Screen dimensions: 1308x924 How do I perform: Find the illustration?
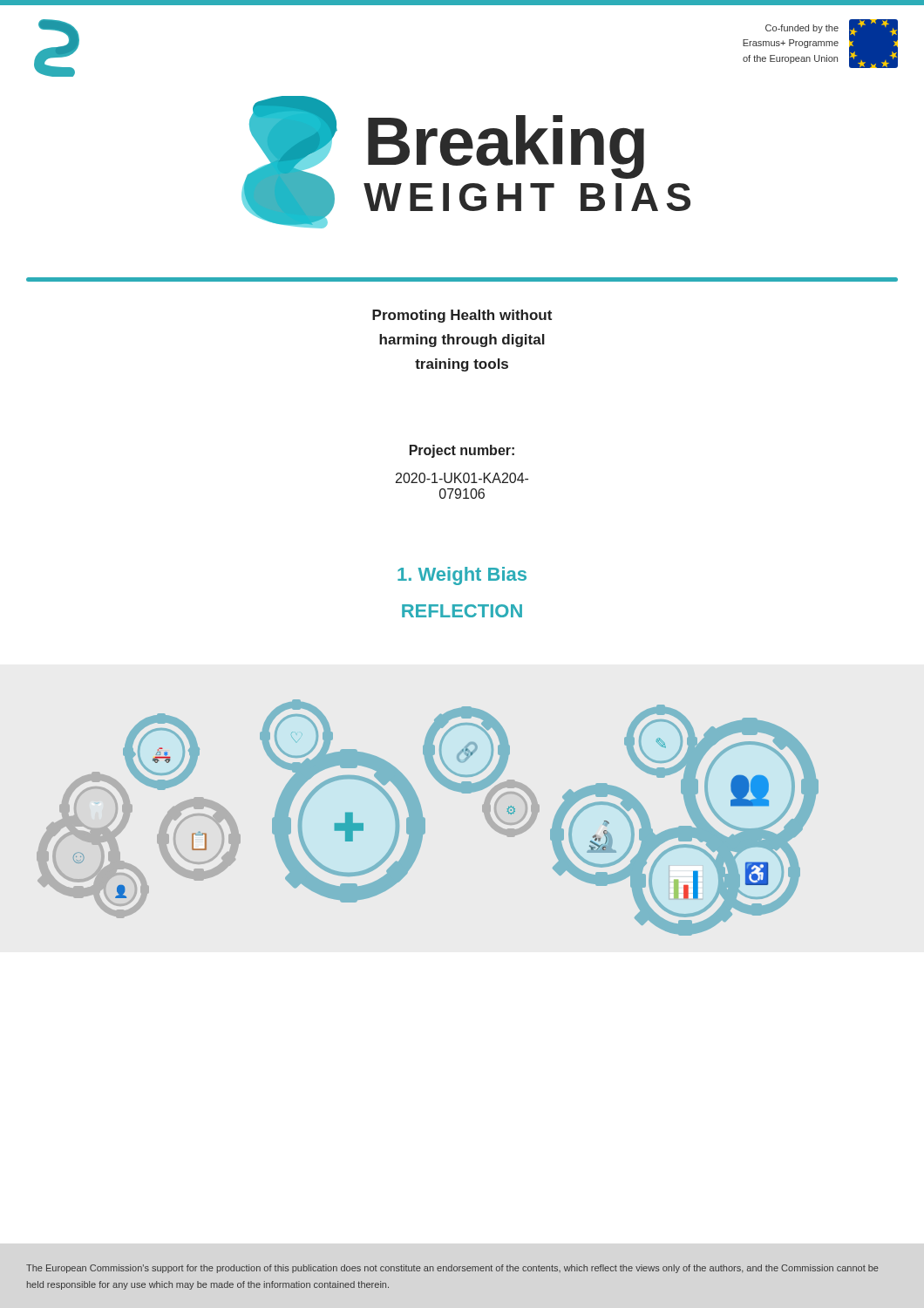point(462,808)
